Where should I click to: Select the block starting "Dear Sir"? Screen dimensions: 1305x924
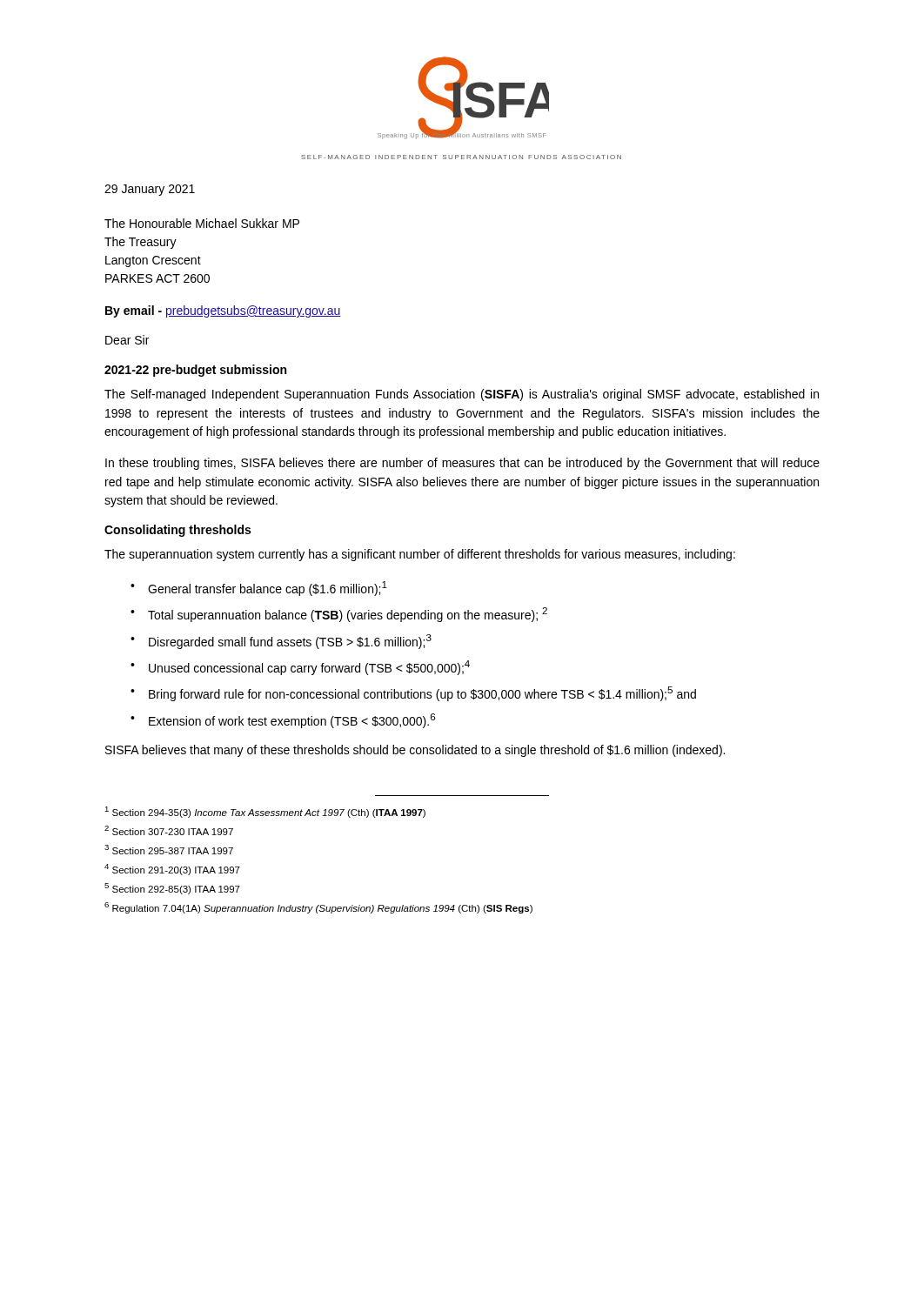click(127, 340)
